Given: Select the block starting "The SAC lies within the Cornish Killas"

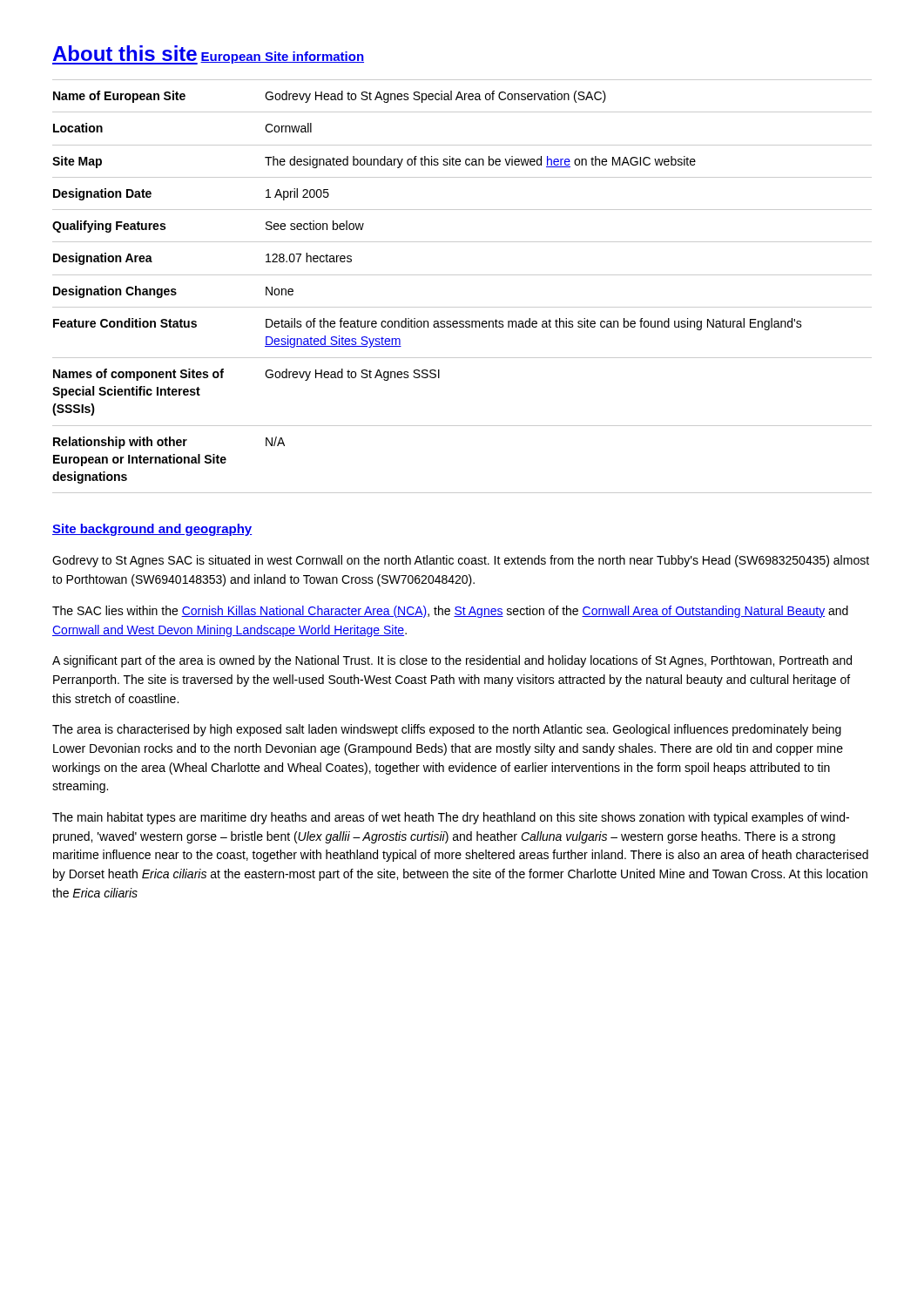Looking at the screenshot, I should 462,621.
